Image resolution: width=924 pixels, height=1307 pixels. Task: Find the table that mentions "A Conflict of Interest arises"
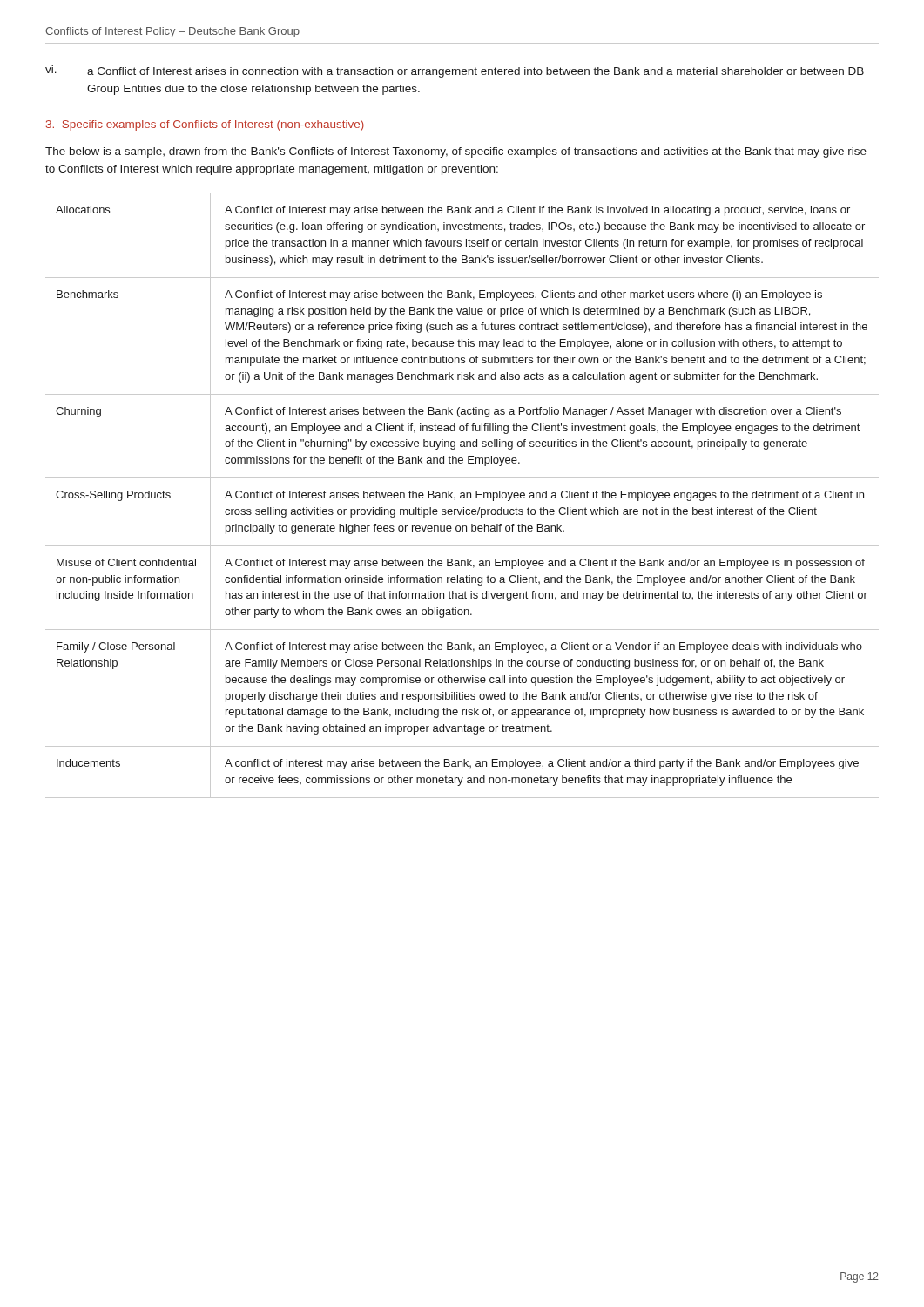462,495
